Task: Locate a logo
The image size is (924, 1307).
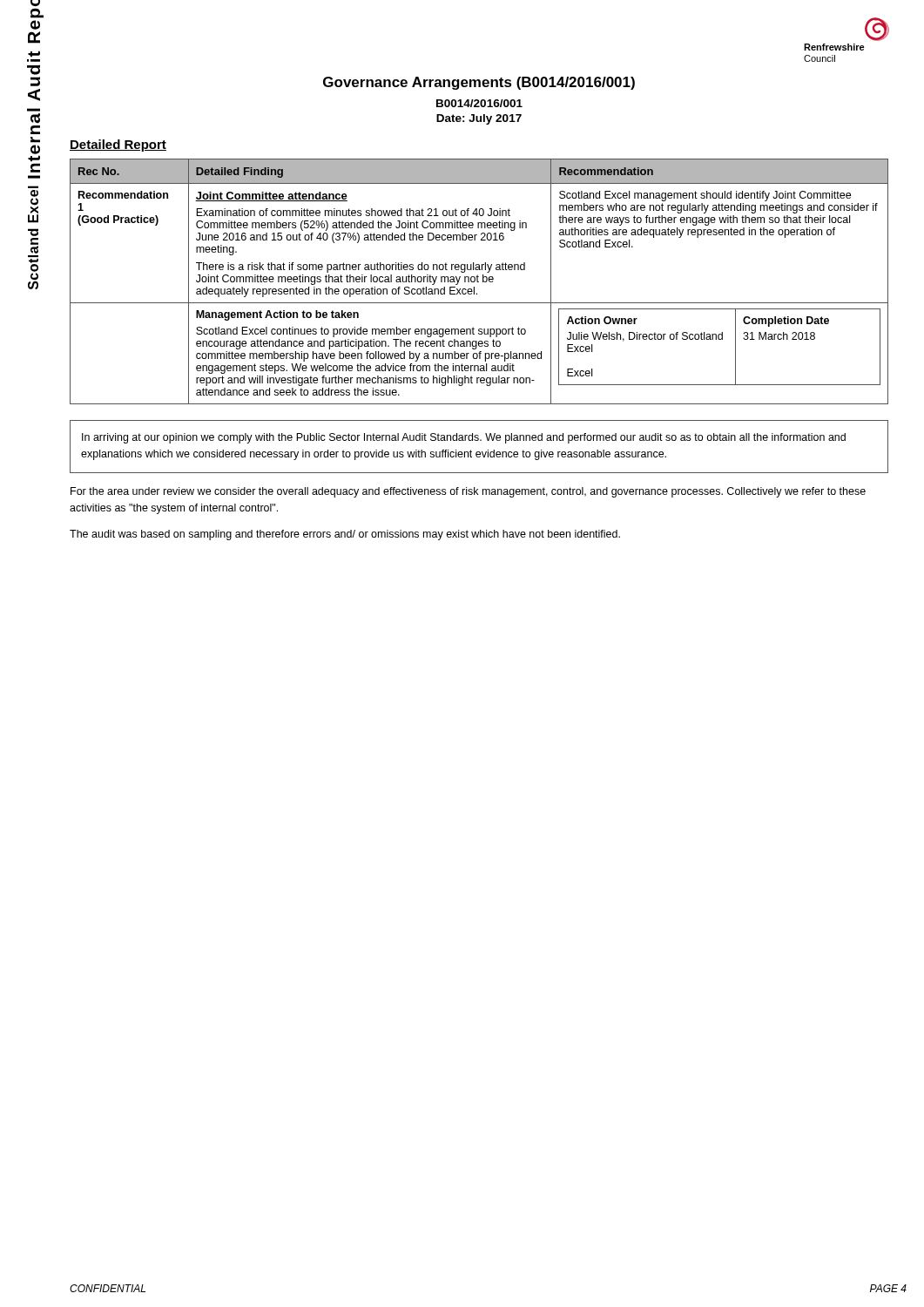Action: pos(856,35)
